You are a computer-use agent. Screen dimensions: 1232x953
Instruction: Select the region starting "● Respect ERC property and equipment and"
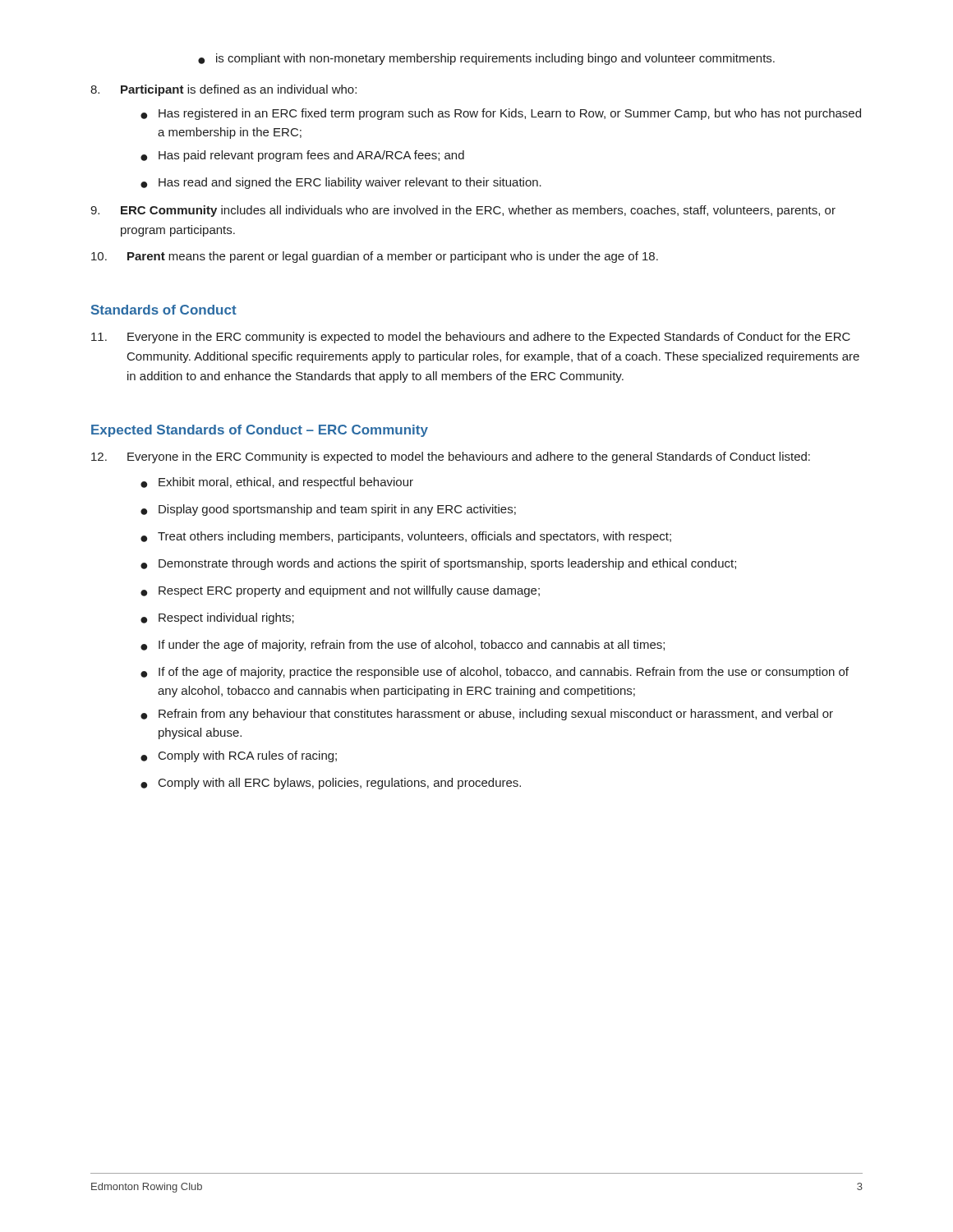click(501, 593)
